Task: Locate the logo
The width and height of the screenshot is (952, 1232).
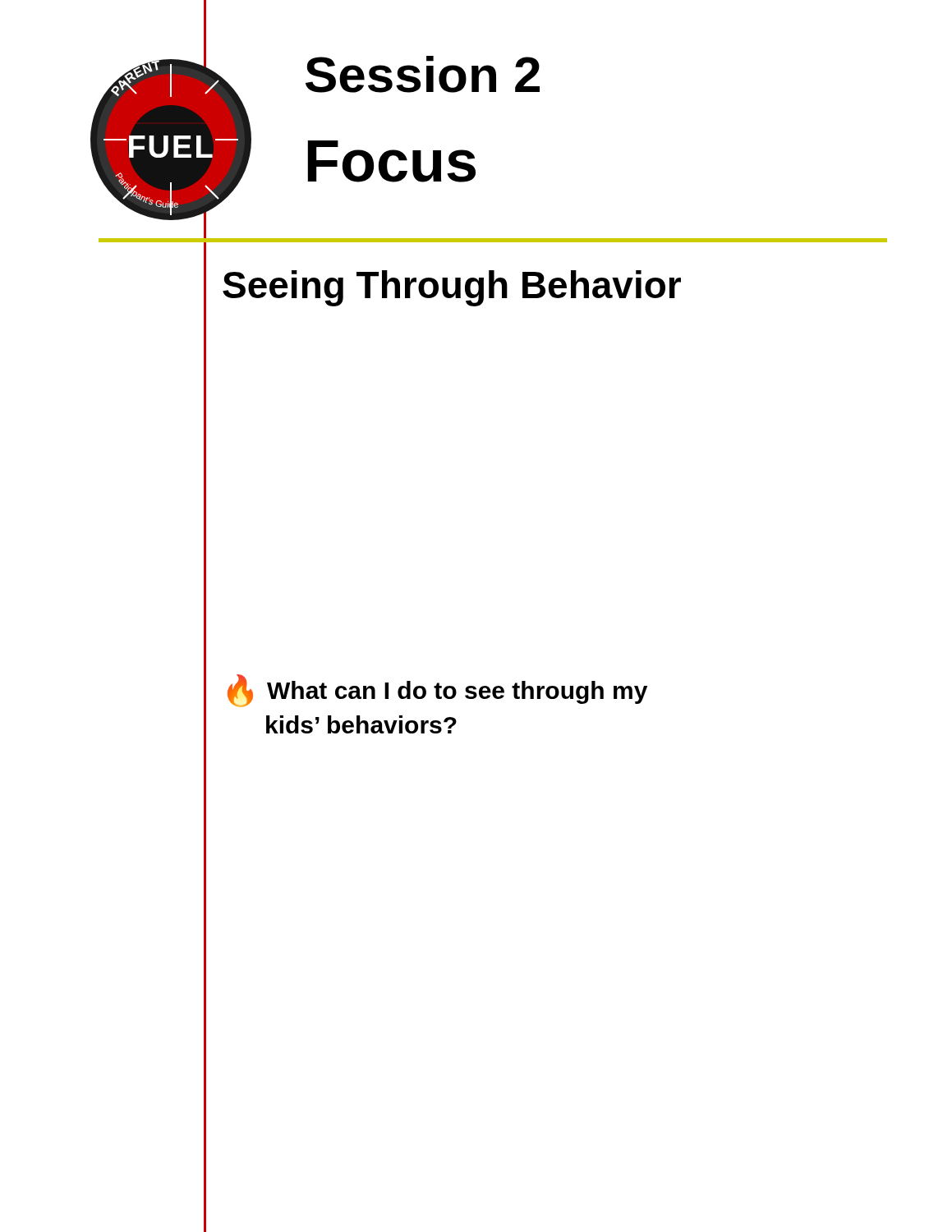Action: click(171, 140)
